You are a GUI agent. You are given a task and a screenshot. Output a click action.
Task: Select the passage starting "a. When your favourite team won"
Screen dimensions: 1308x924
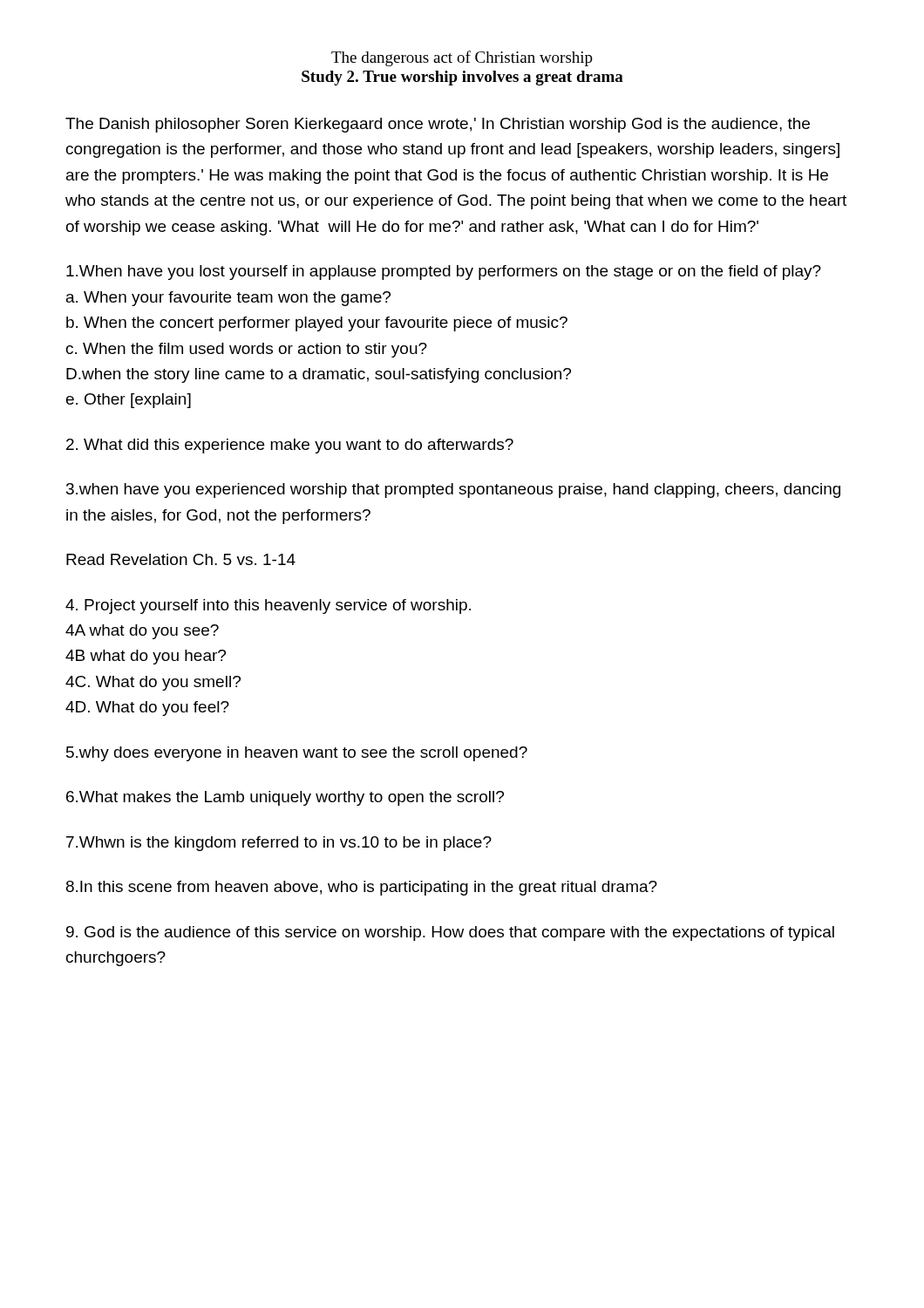tap(228, 297)
